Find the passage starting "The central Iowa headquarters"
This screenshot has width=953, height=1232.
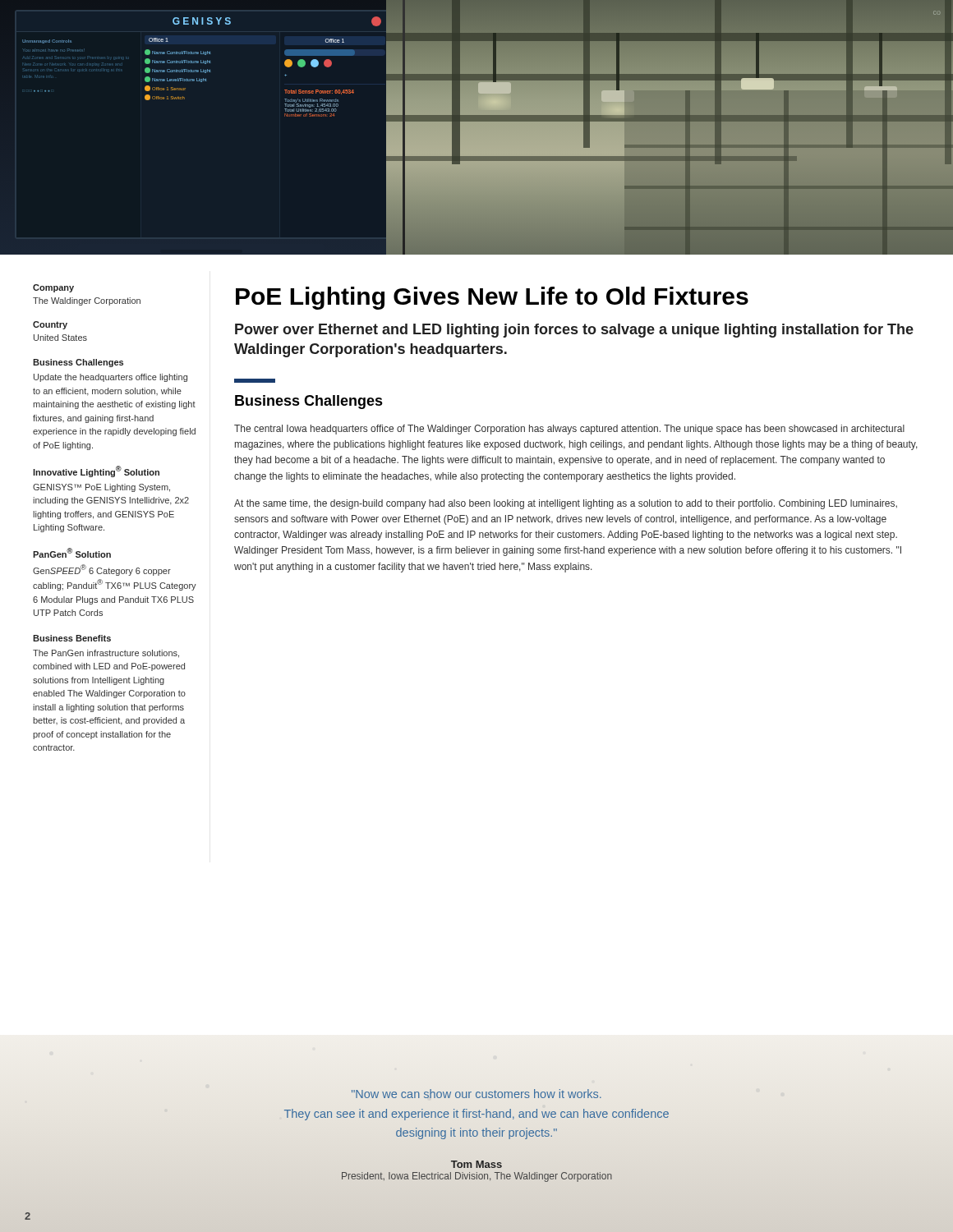pyautogui.click(x=577, y=453)
